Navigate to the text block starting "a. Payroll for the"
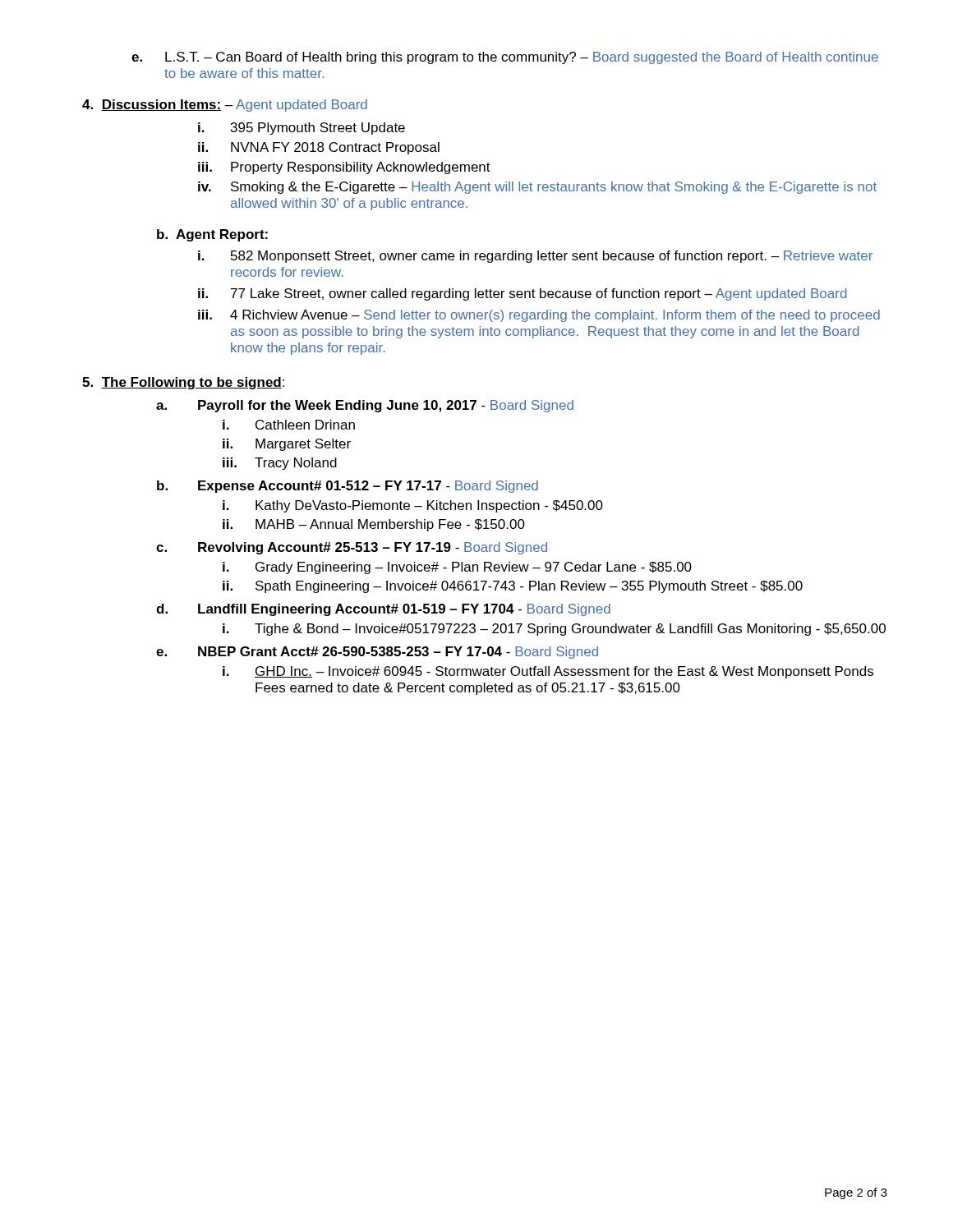 tap(365, 406)
